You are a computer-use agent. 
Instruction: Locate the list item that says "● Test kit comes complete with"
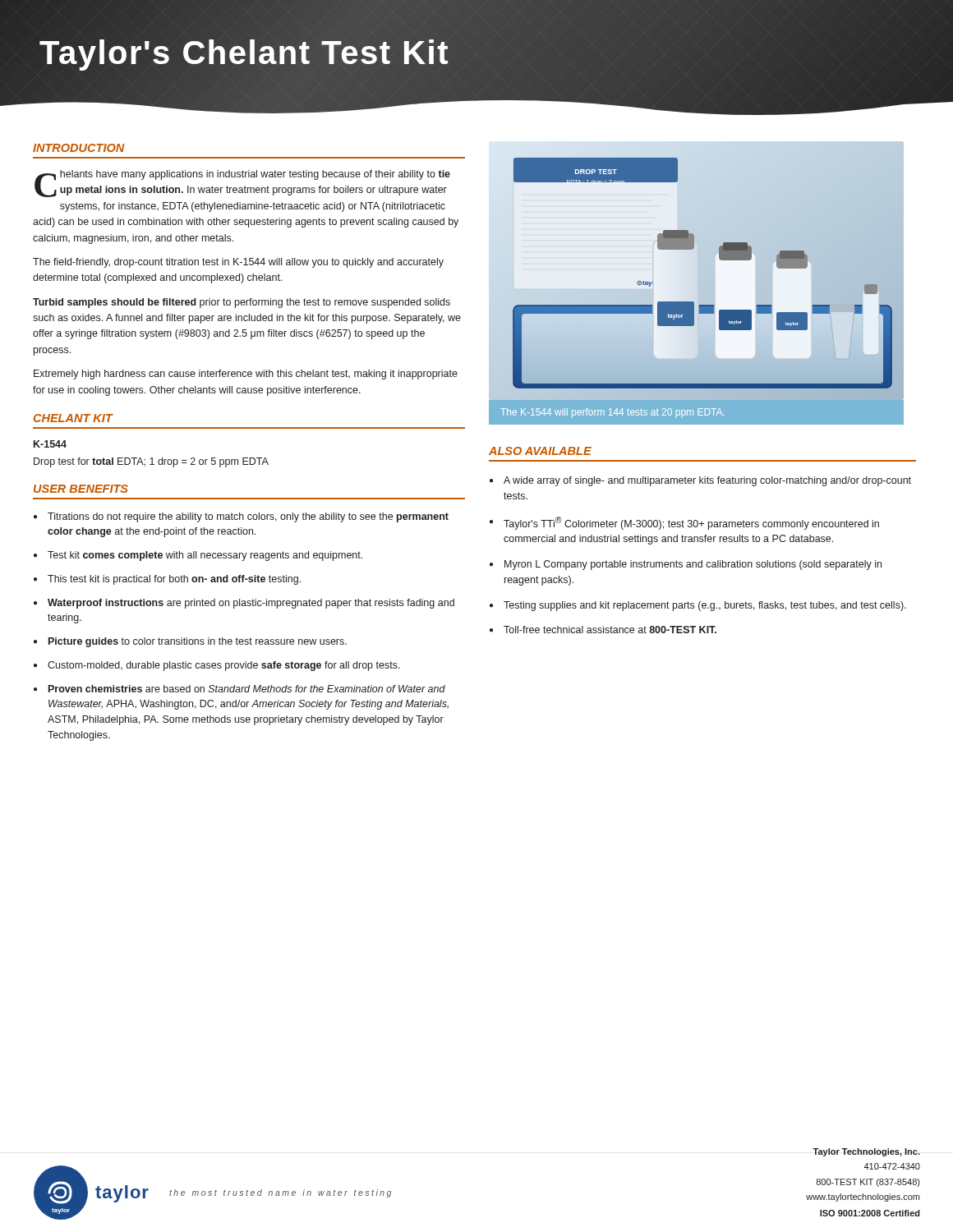(x=198, y=555)
